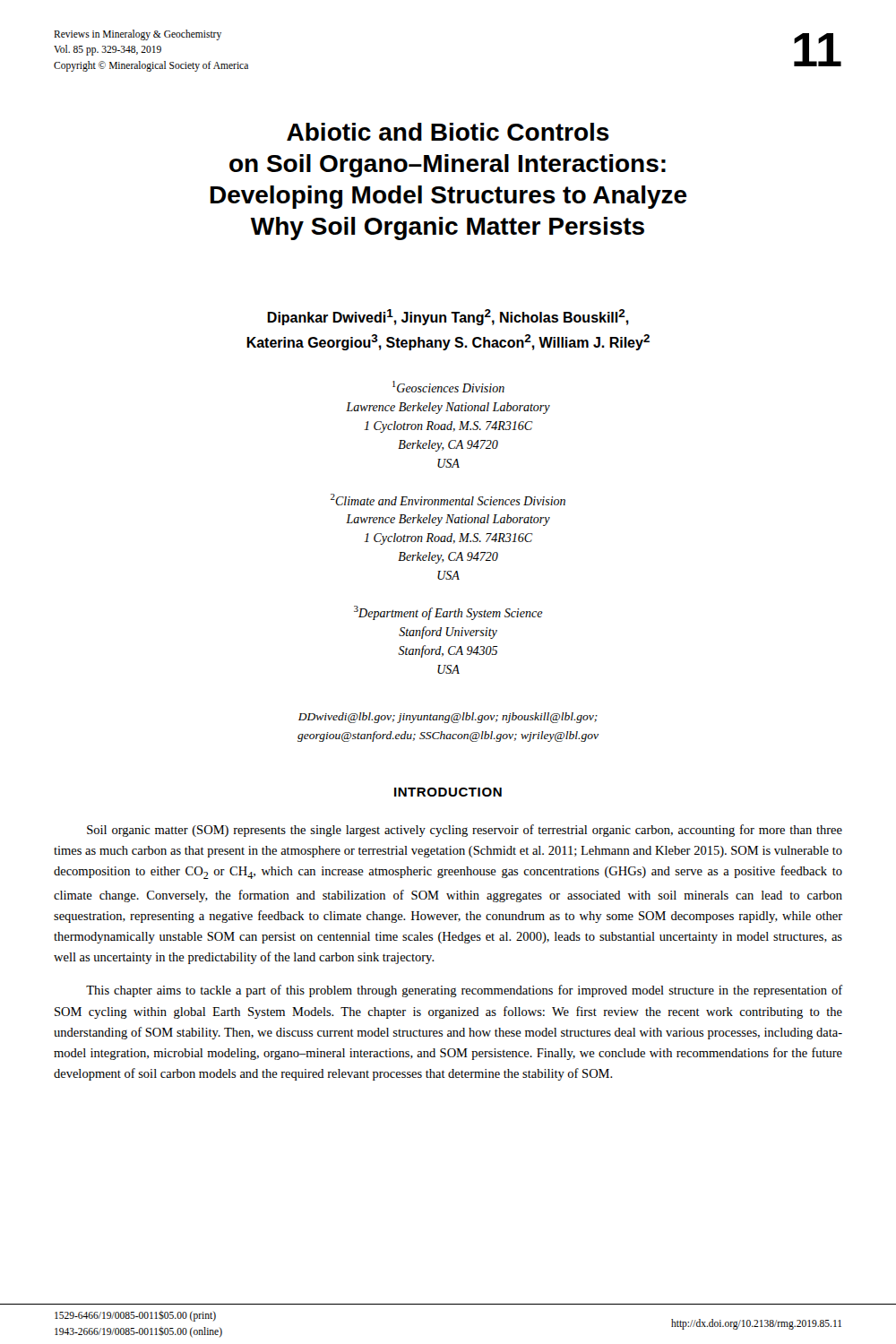Point to the element starting "DDwivedi@lbl.gov; jinyuntang@lbl.gov; njbouskill@lbl.gov; georgiou@stanford.edu; SSChacon@lbl.gov;"
Image resolution: width=896 pixels, height=1344 pixels.
[x=448, y=726]
